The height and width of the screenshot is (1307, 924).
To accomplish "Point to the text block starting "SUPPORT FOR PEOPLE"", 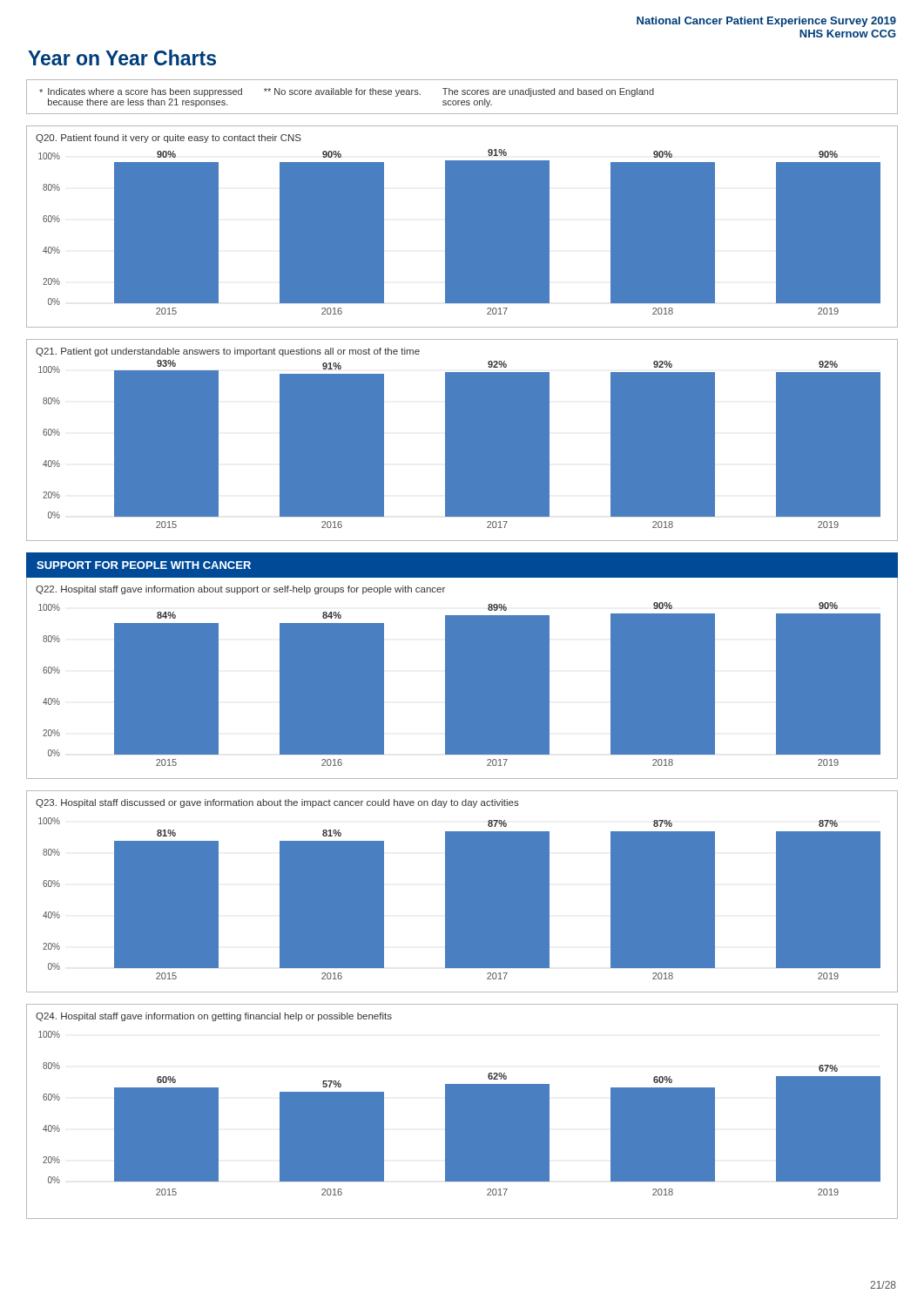I will coord(144,565).
